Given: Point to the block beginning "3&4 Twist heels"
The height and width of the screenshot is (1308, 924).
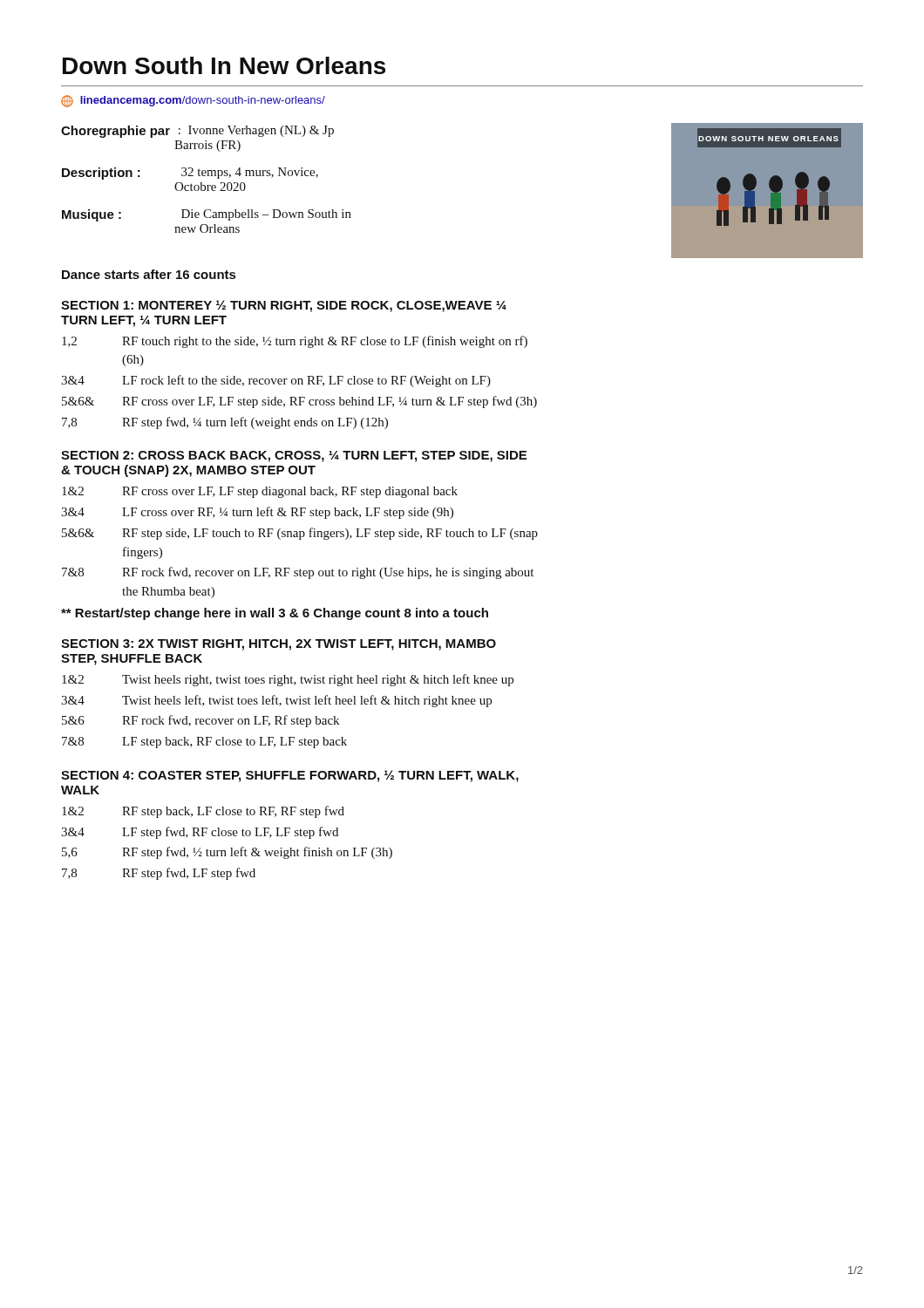Looking at the screenshot, I should 462,701.
